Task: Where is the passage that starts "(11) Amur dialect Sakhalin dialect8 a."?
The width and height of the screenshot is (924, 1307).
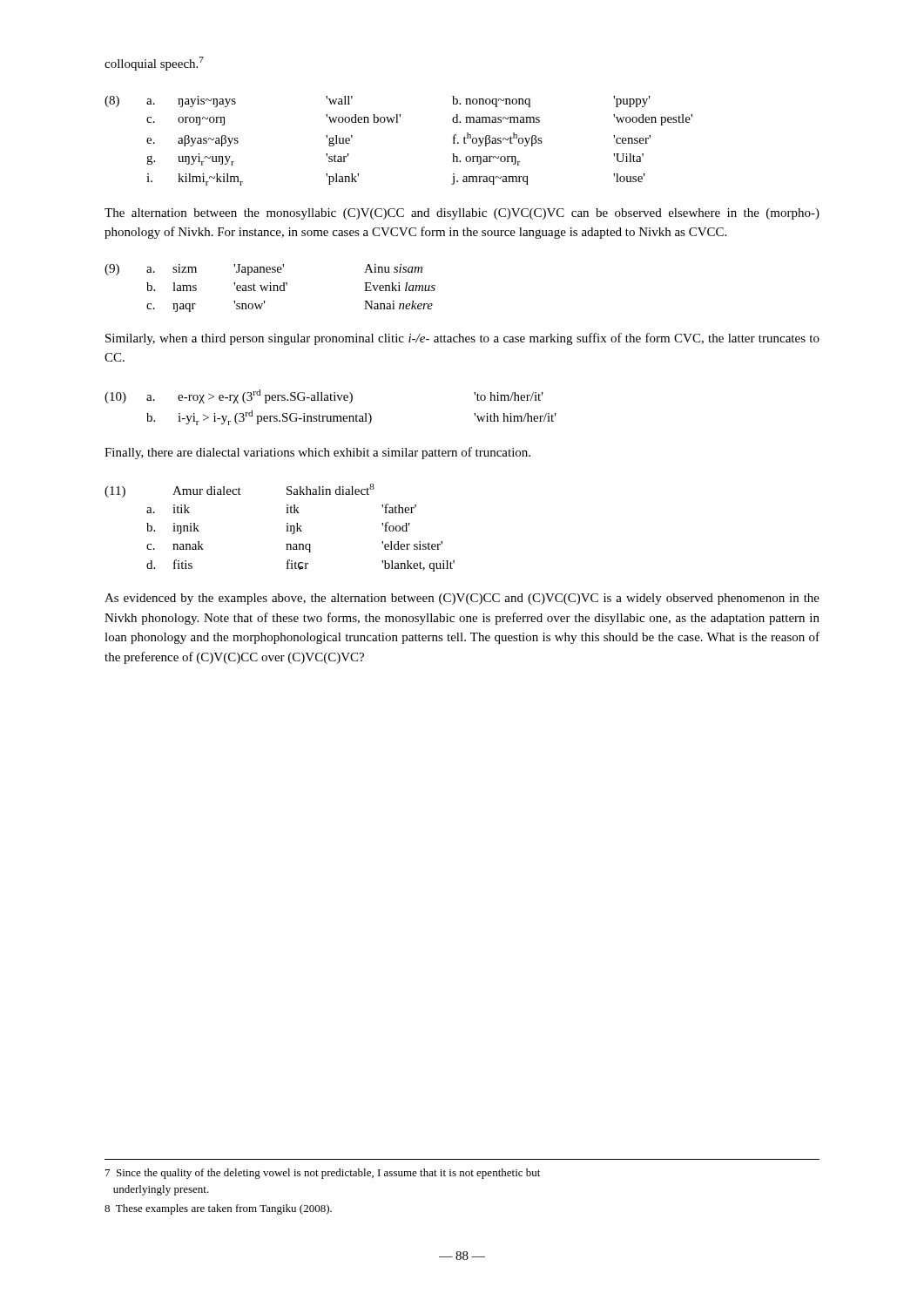Action: [239, 491]
